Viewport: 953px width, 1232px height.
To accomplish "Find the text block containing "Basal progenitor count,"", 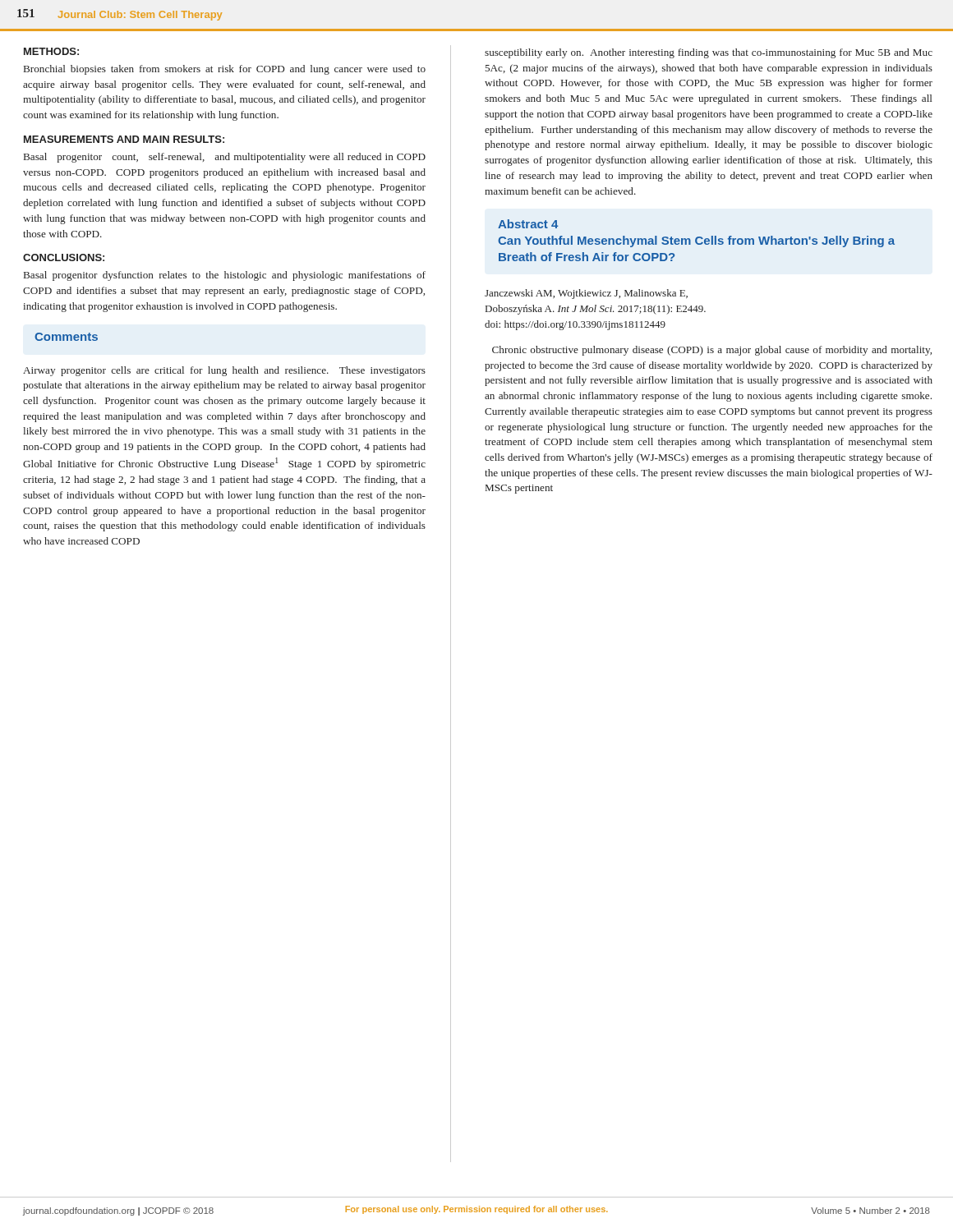I will (224, 195).
